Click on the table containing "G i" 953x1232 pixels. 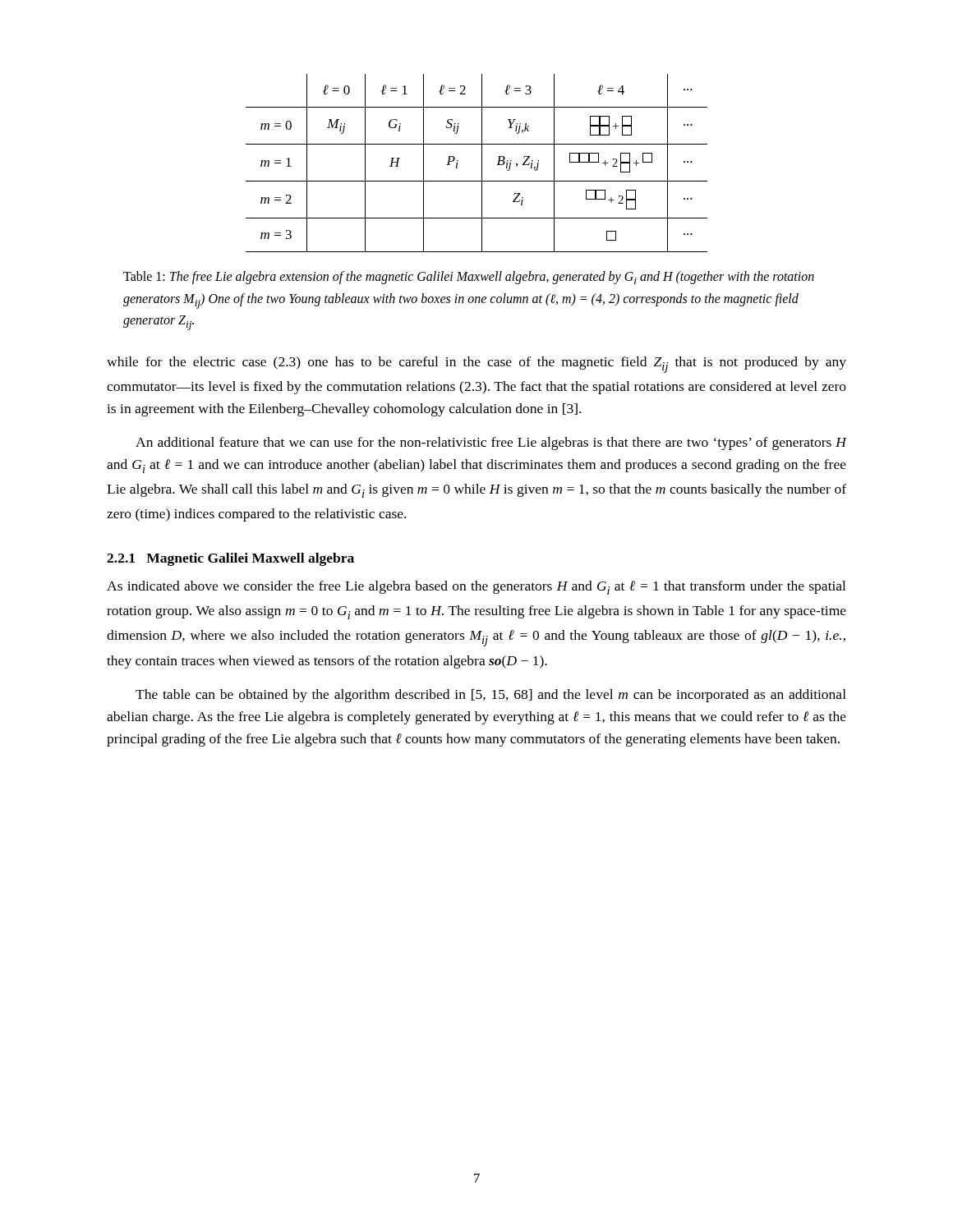pyautogui.click(x=476, y=163)
